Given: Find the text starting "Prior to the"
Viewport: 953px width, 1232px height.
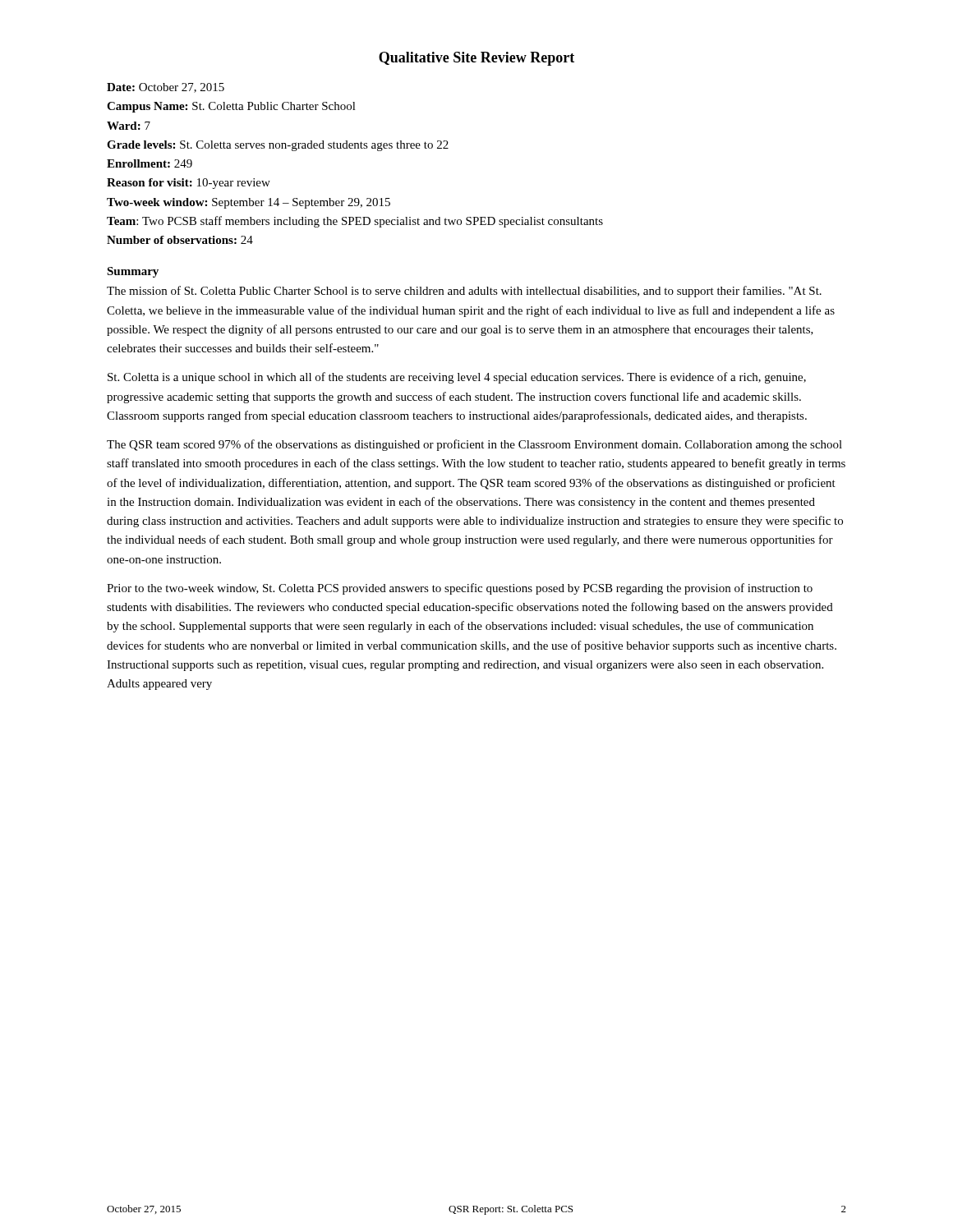Looking at the screenshot, I should [x=472, y=636].
